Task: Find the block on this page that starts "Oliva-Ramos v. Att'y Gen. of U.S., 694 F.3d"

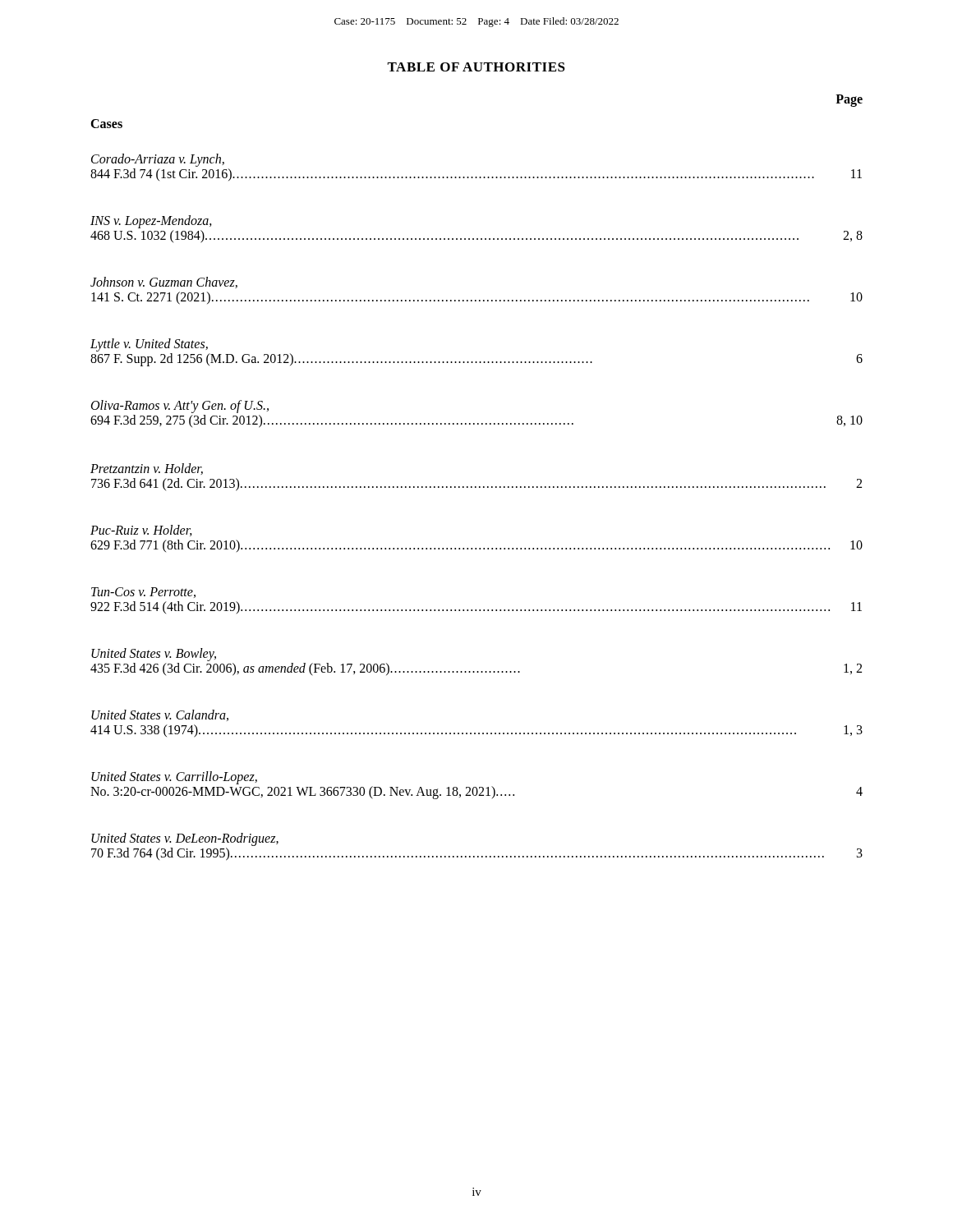Action: [476, 413]
